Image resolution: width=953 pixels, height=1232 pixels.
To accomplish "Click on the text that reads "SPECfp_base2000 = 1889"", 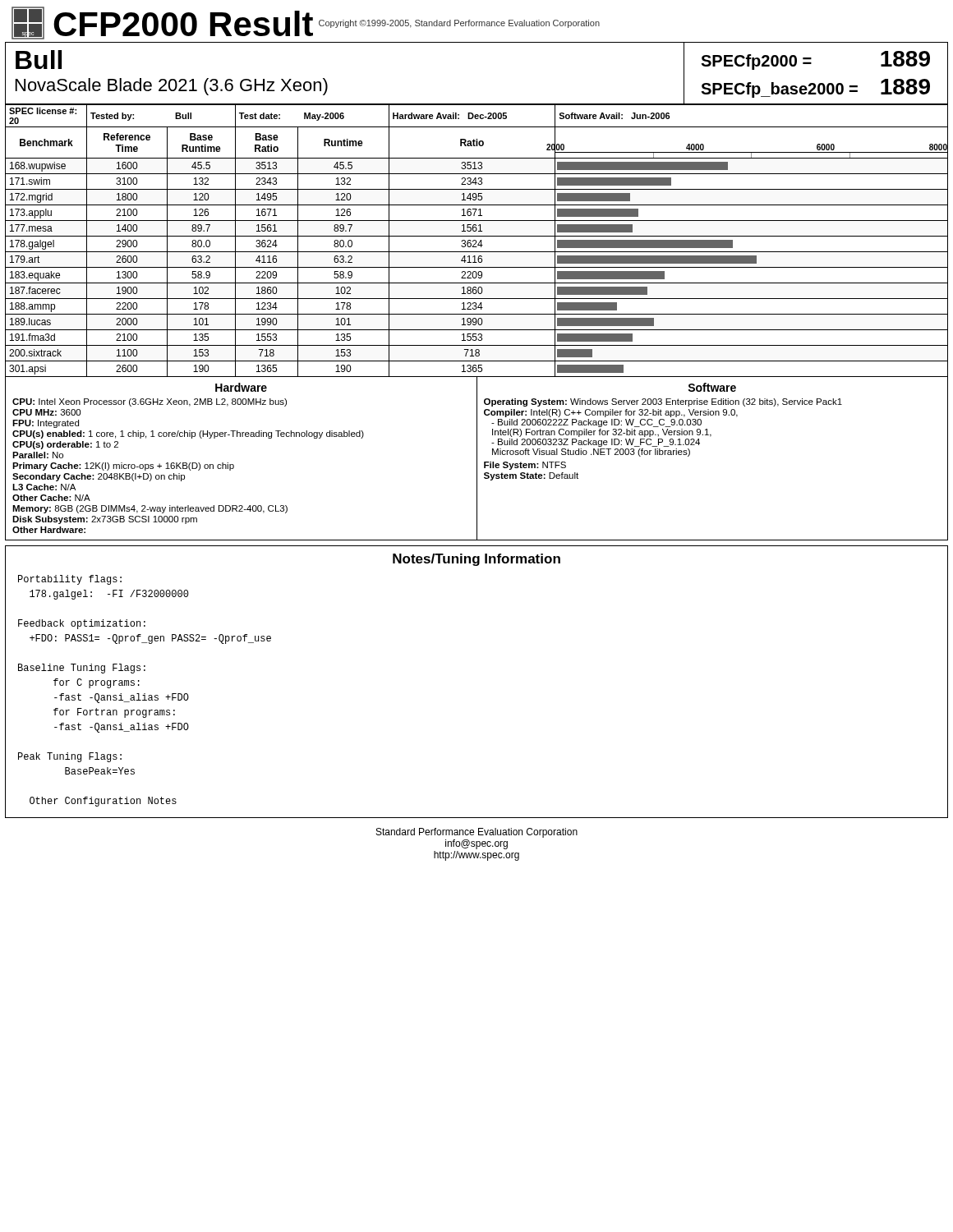I will [x=816, y=87].
